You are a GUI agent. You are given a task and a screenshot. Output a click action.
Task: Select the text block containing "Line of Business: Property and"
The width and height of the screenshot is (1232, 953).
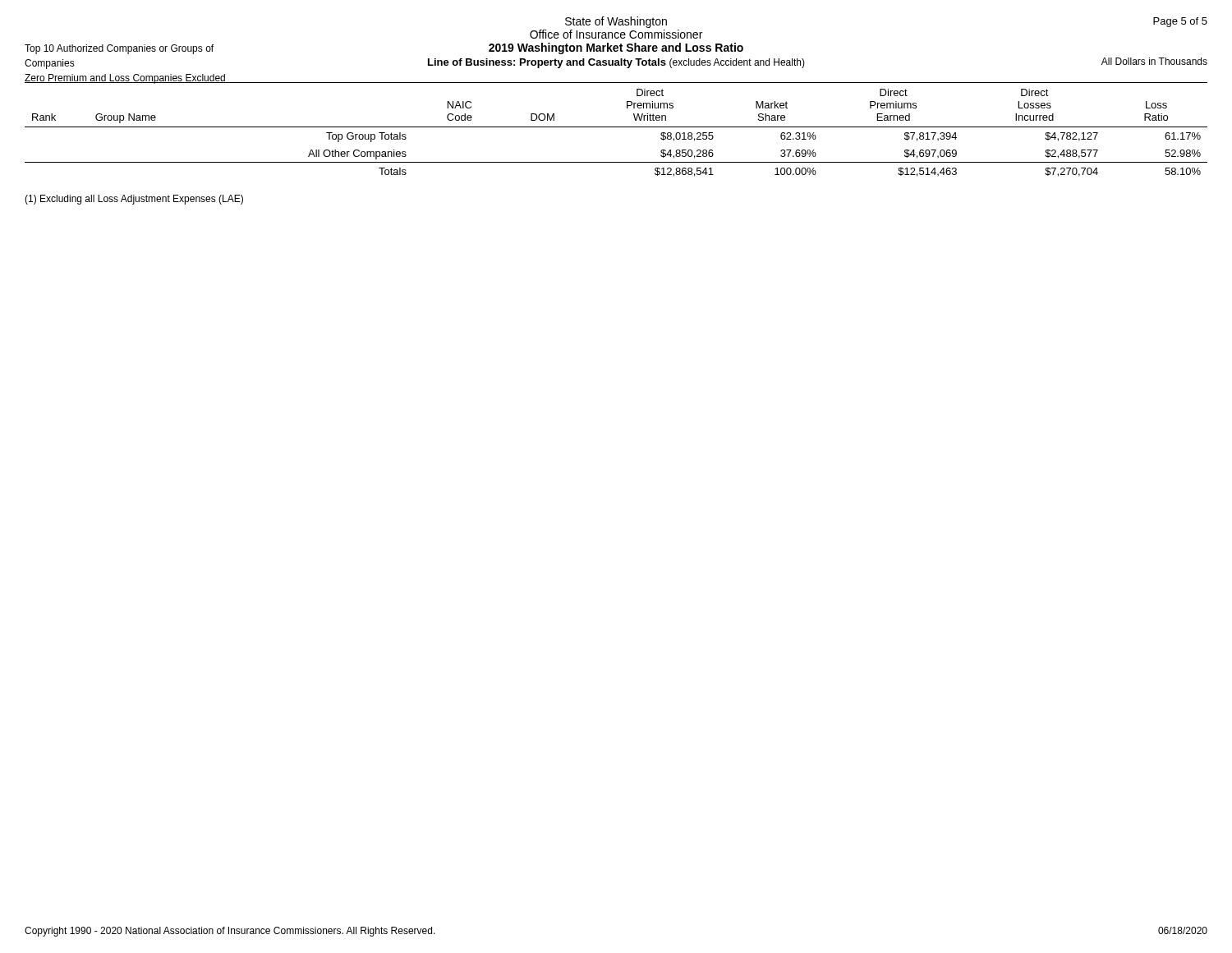(616, 62)
